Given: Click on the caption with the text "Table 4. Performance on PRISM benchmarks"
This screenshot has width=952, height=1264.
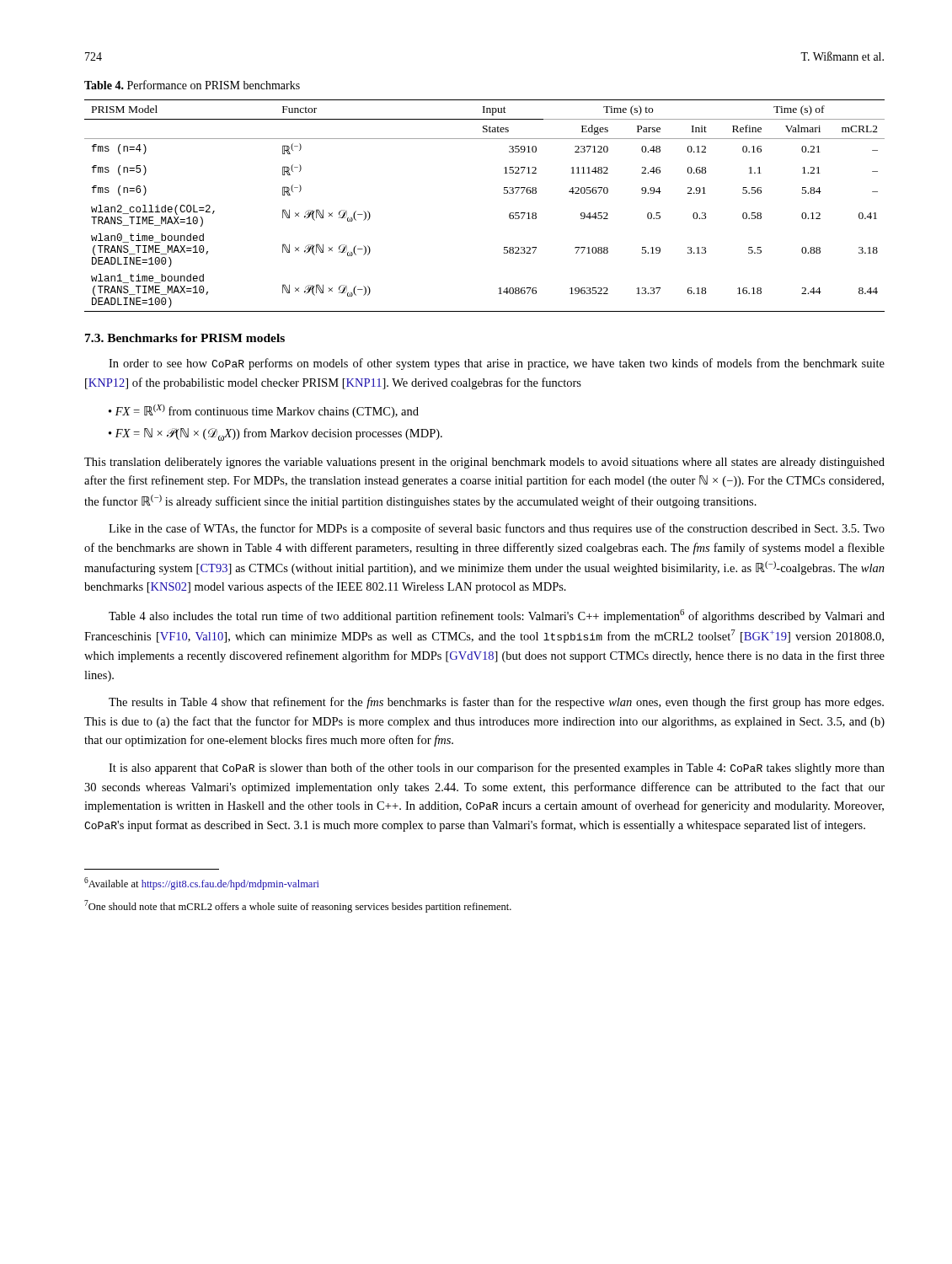Looking at the screenshot, I should tap(192, 86).
